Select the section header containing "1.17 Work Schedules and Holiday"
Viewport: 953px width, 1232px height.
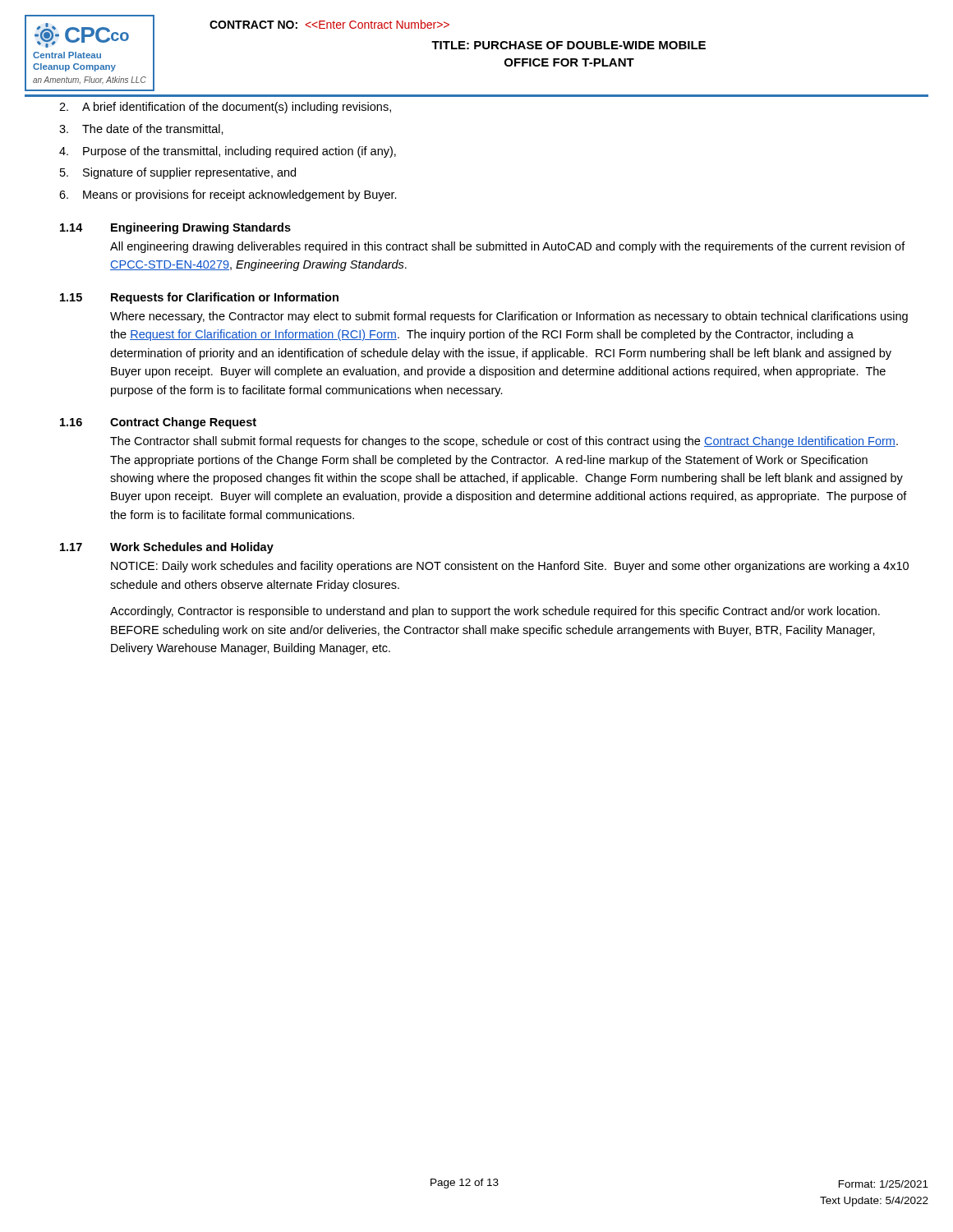coord(167,548)
